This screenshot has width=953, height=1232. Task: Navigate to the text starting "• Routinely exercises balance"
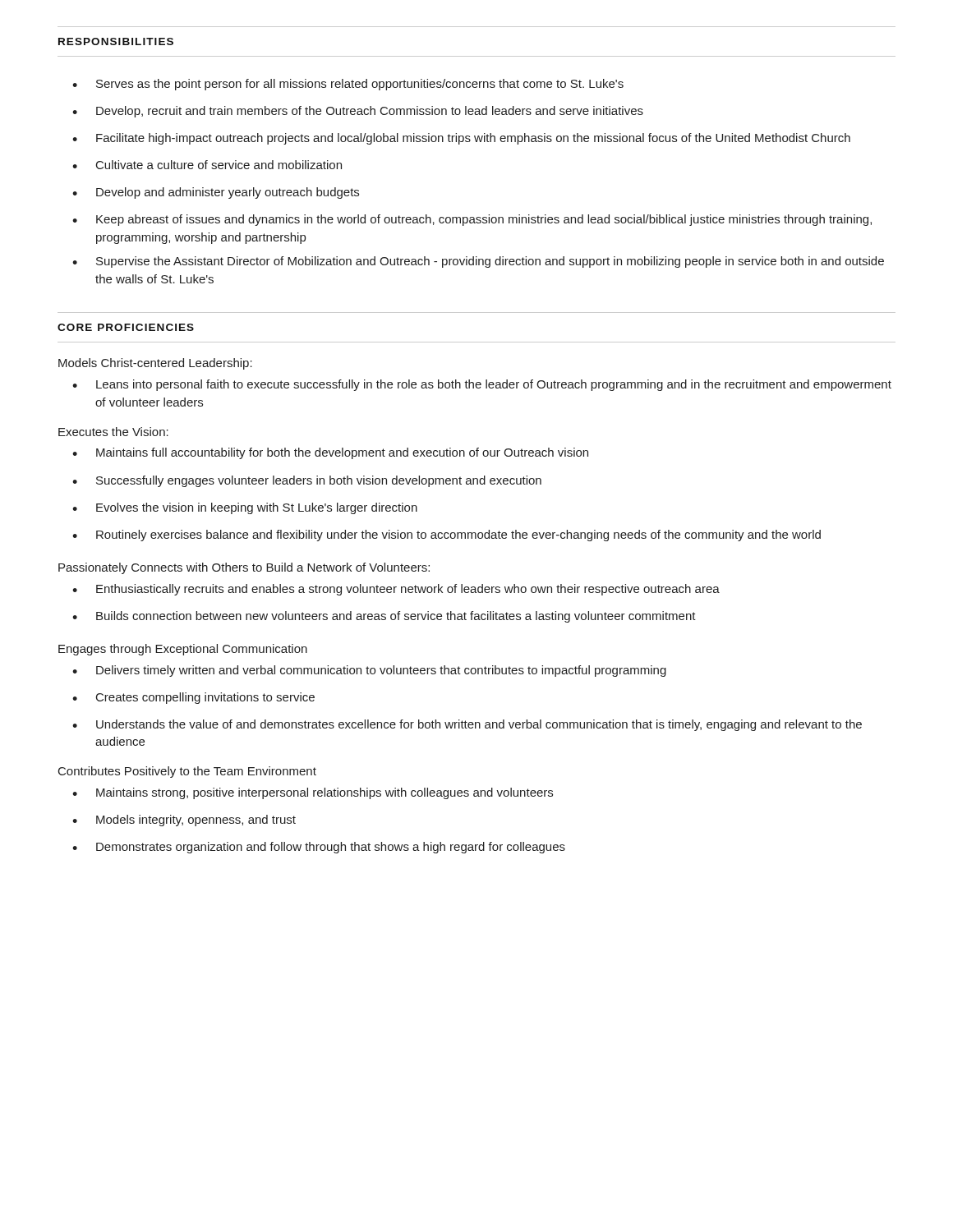(x=476, y=536)
